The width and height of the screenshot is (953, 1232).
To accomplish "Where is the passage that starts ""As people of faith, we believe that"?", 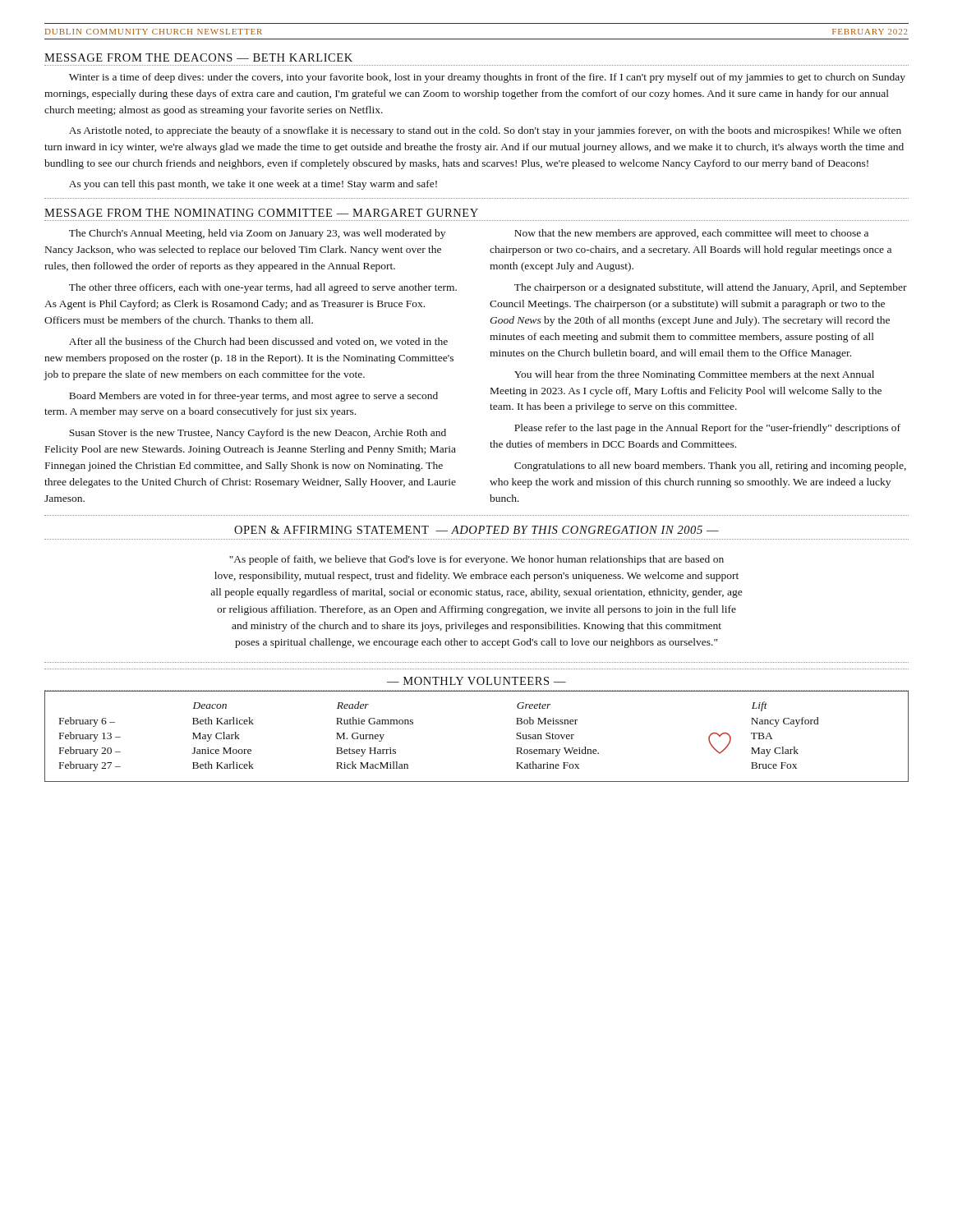I will coord(476,601).
